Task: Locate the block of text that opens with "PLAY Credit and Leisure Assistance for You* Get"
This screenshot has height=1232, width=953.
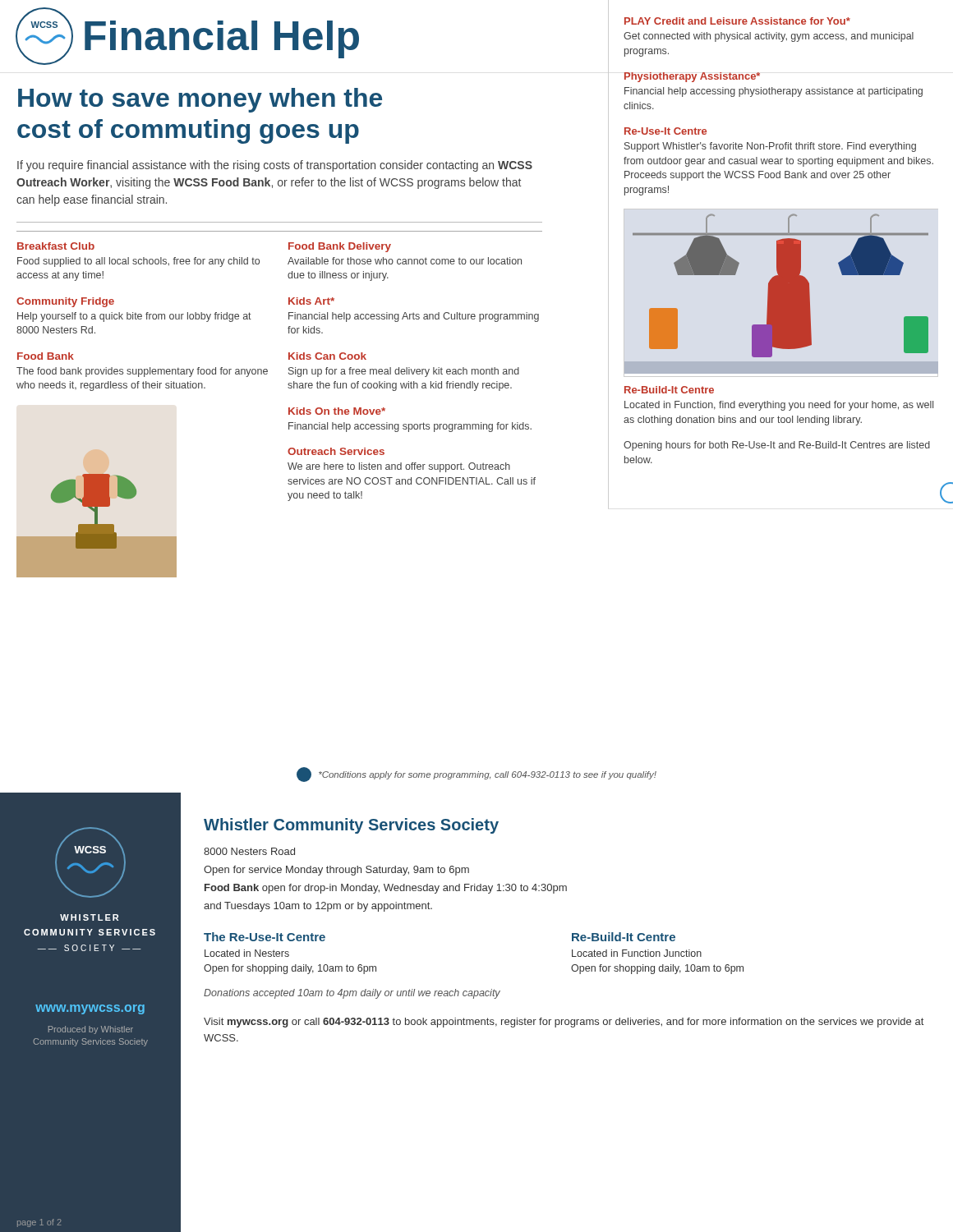Action: coord(781,37)
